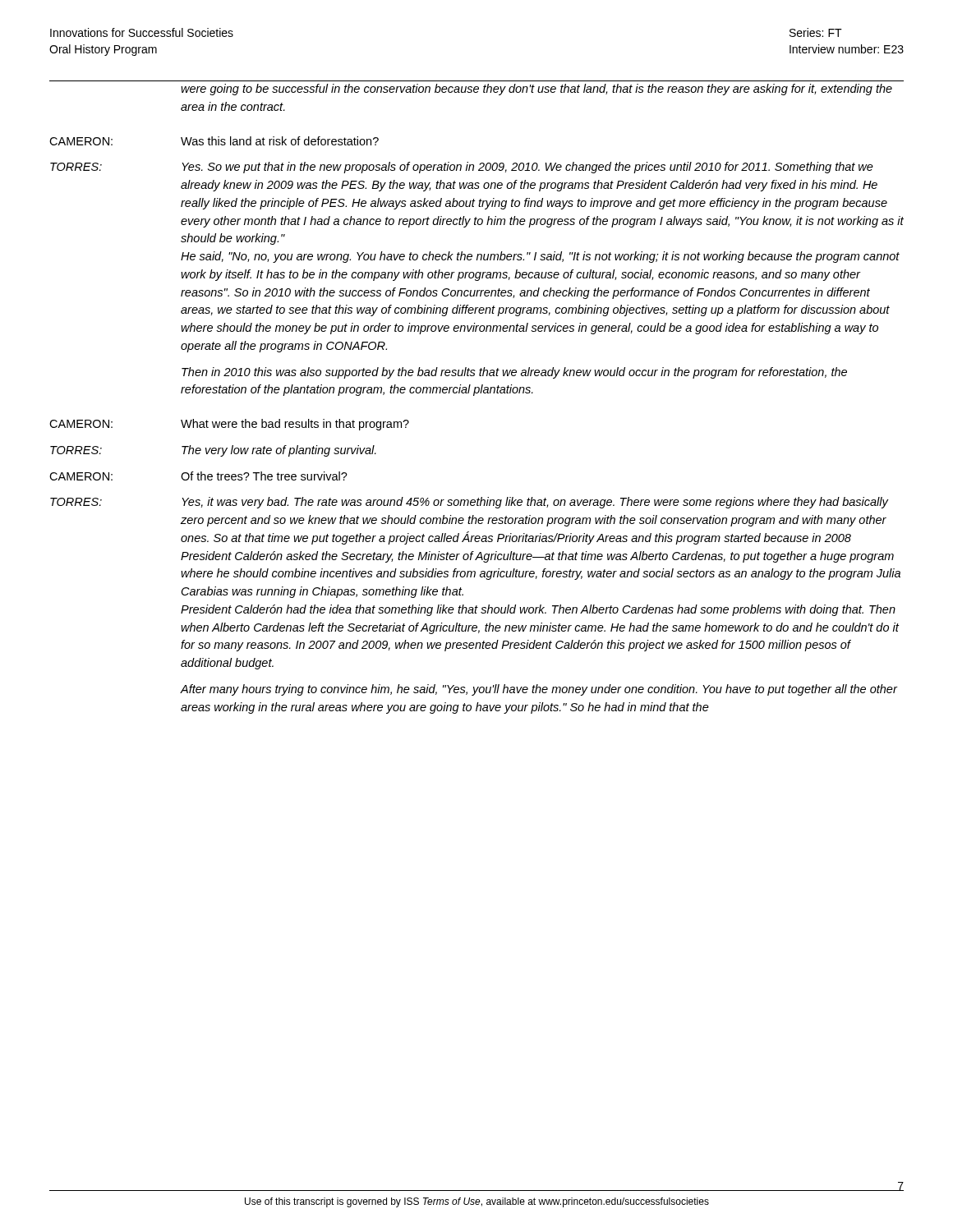
Task: Locate the text block that reads "TORRES: Yes. So"
Action: tap(476, 203)
